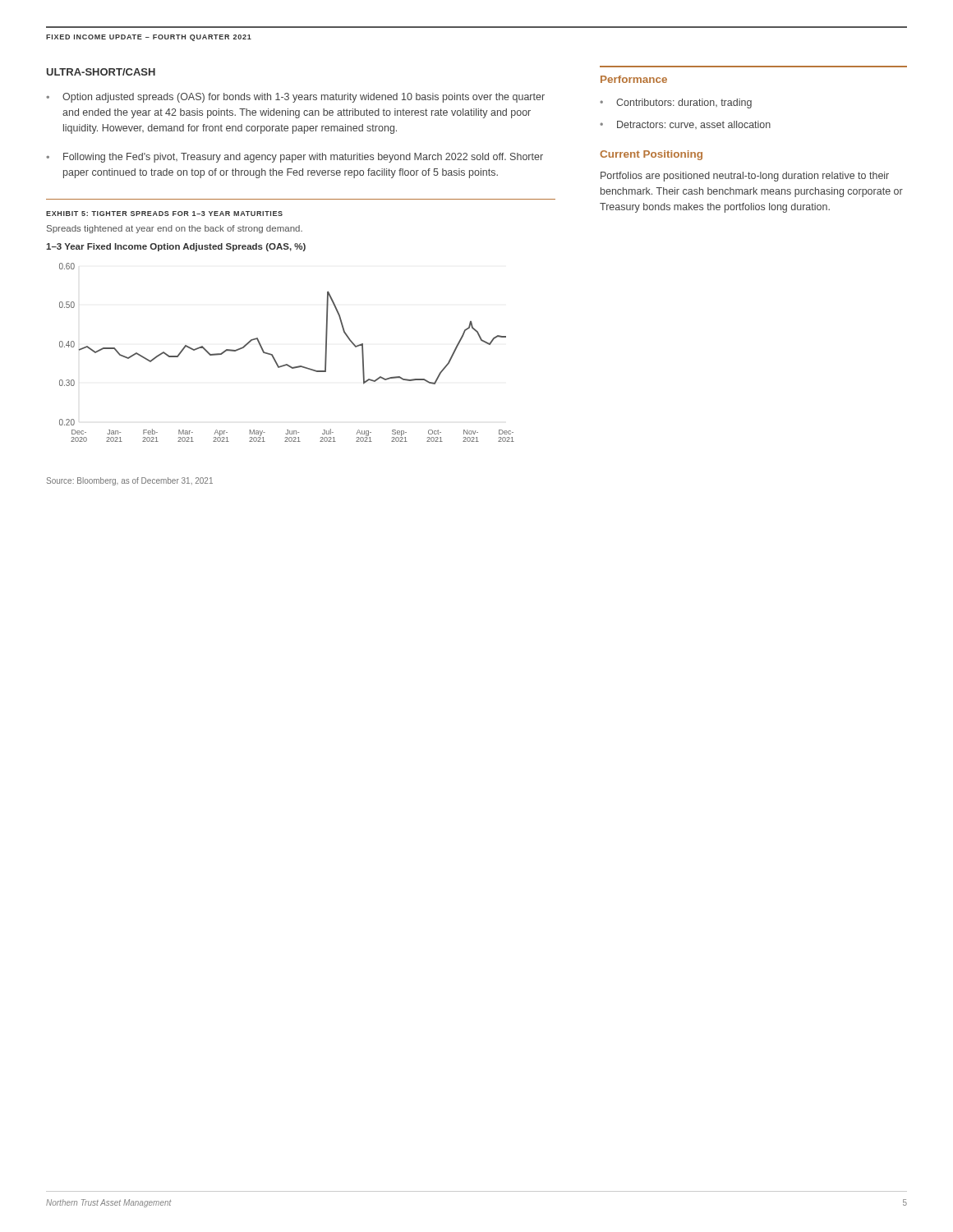The height and width of the screenshot is (1232, 953).
Task: Find the block starting "Source: Bloomberg, as"
Action: [x=130, y=481]
